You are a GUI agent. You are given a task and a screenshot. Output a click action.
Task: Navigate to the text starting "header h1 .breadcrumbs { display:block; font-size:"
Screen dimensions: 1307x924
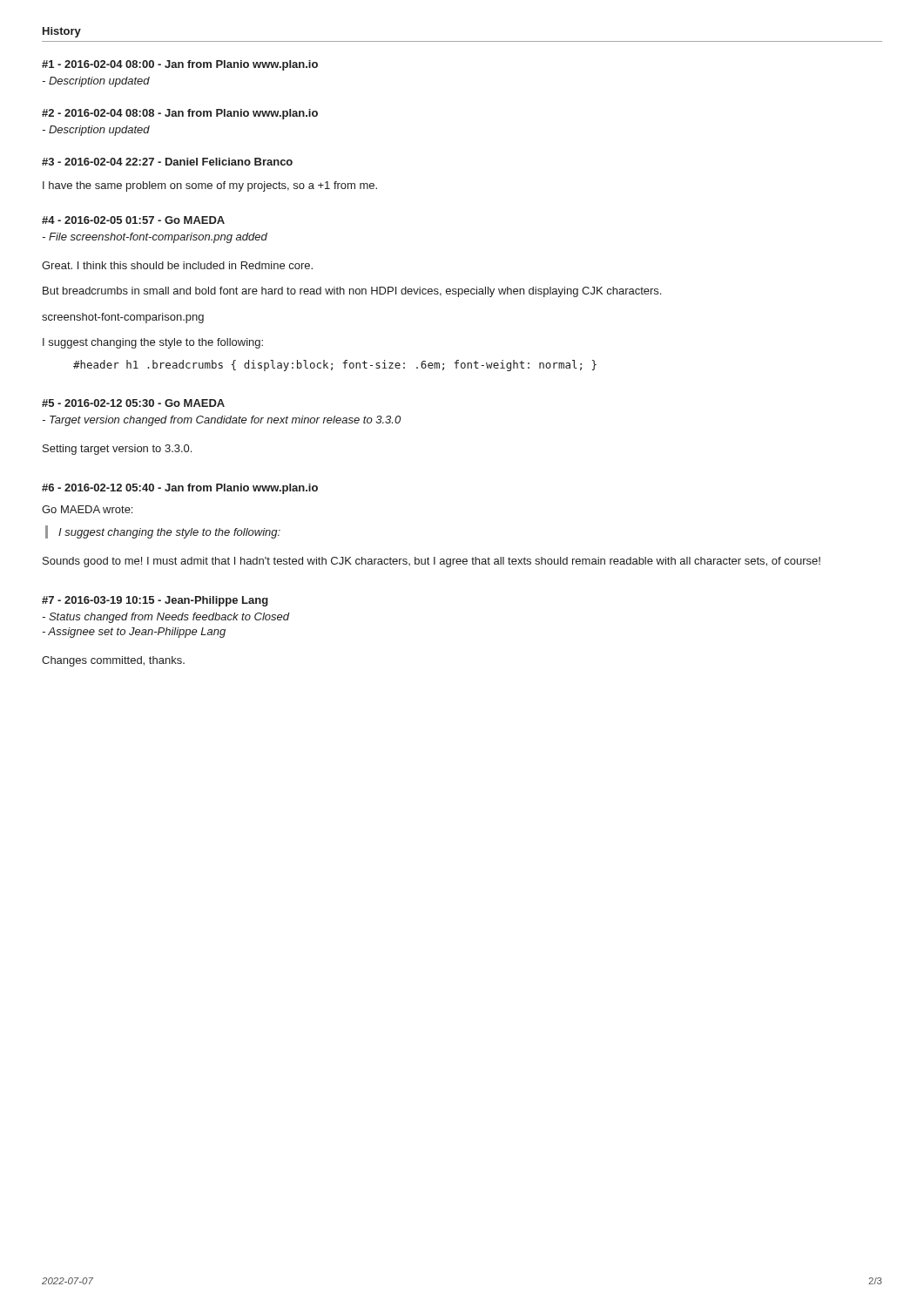point(335,364)
